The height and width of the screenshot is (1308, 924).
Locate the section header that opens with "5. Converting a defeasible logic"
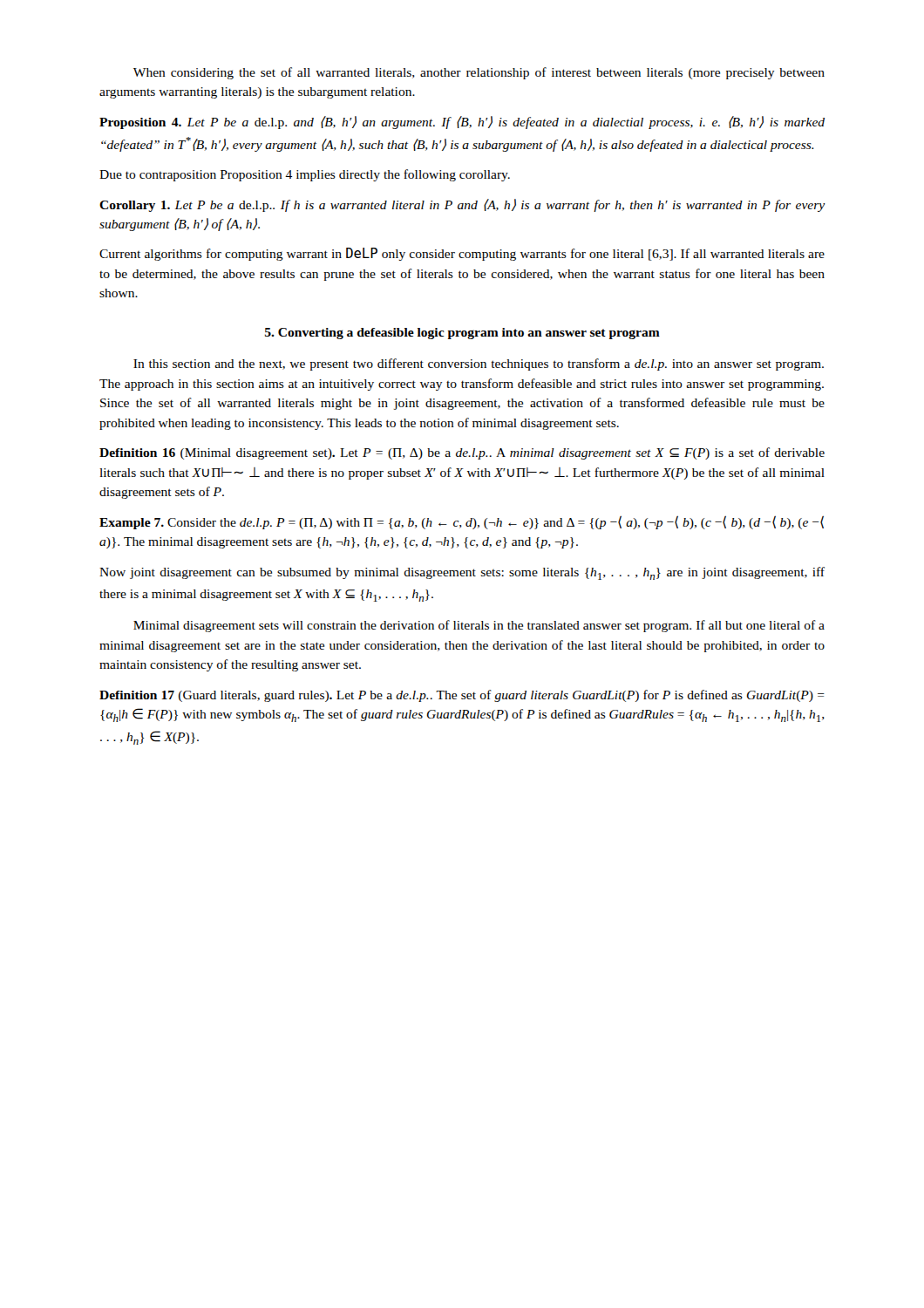(x=462, y=332)
